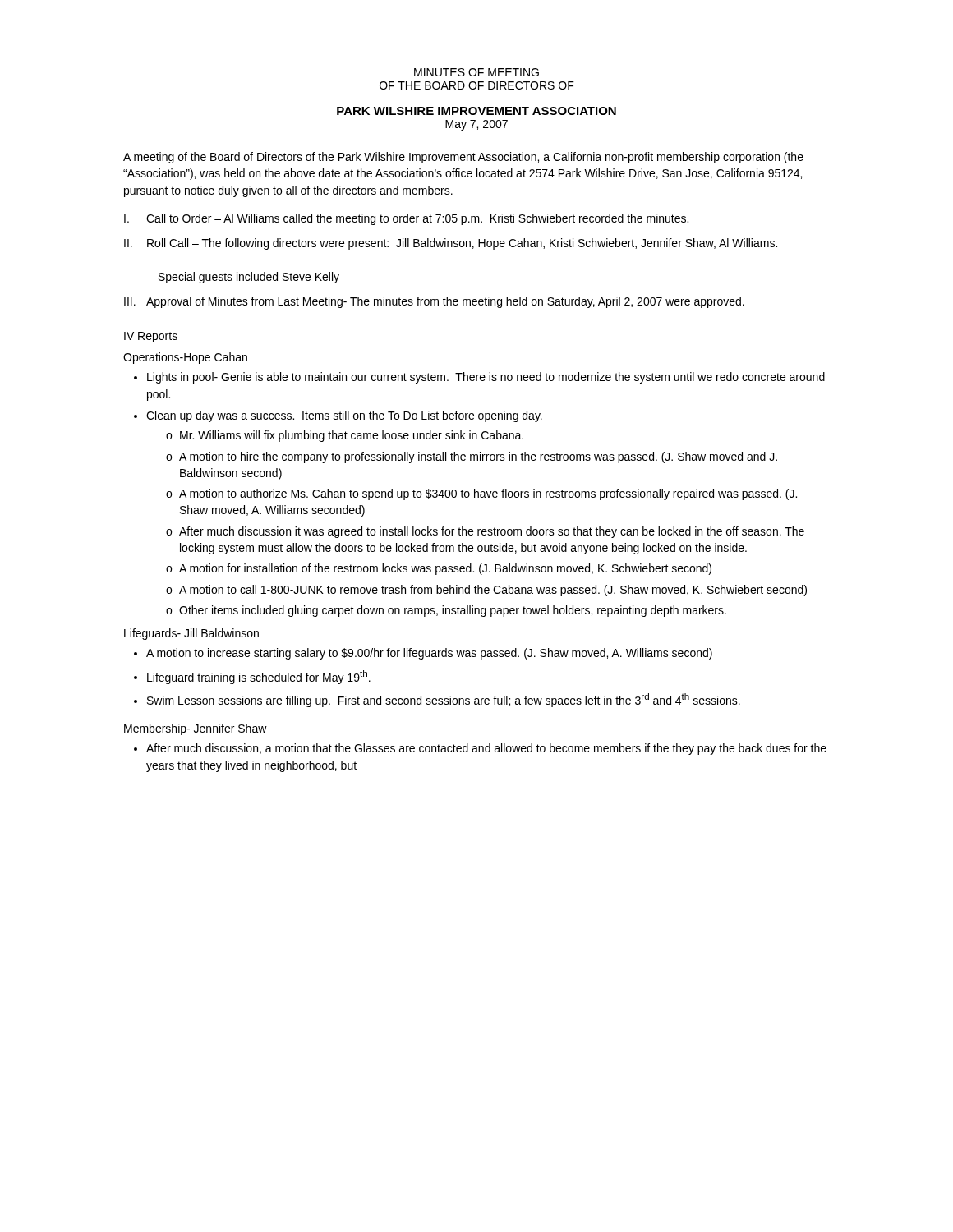This screenshot has height=1232, width=953.
Task: Locate the list item containing "I. Call to Order –"
Action: pyautogui.click(x=476, y=218)
